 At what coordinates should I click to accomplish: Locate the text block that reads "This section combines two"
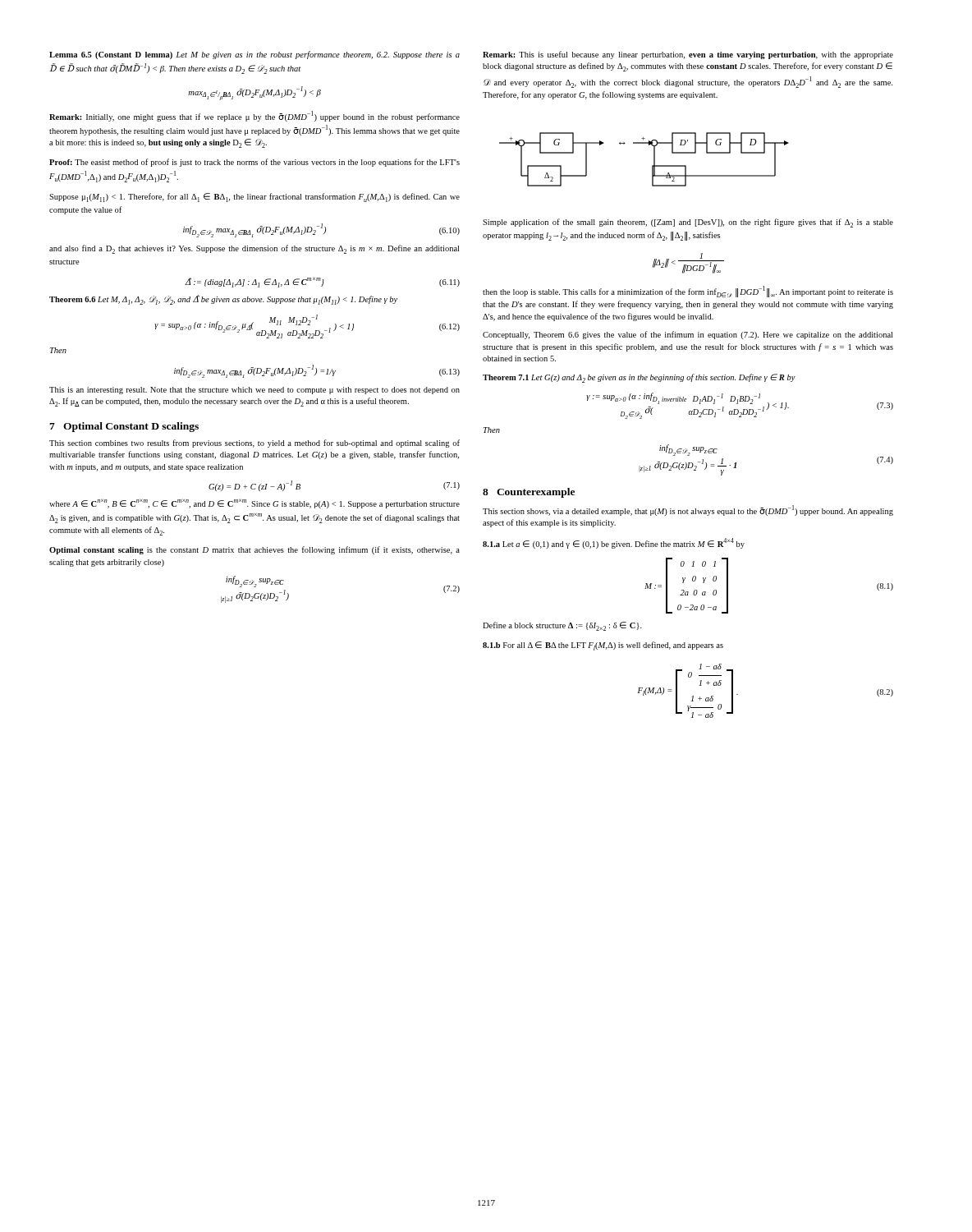(x=255, y=455)
